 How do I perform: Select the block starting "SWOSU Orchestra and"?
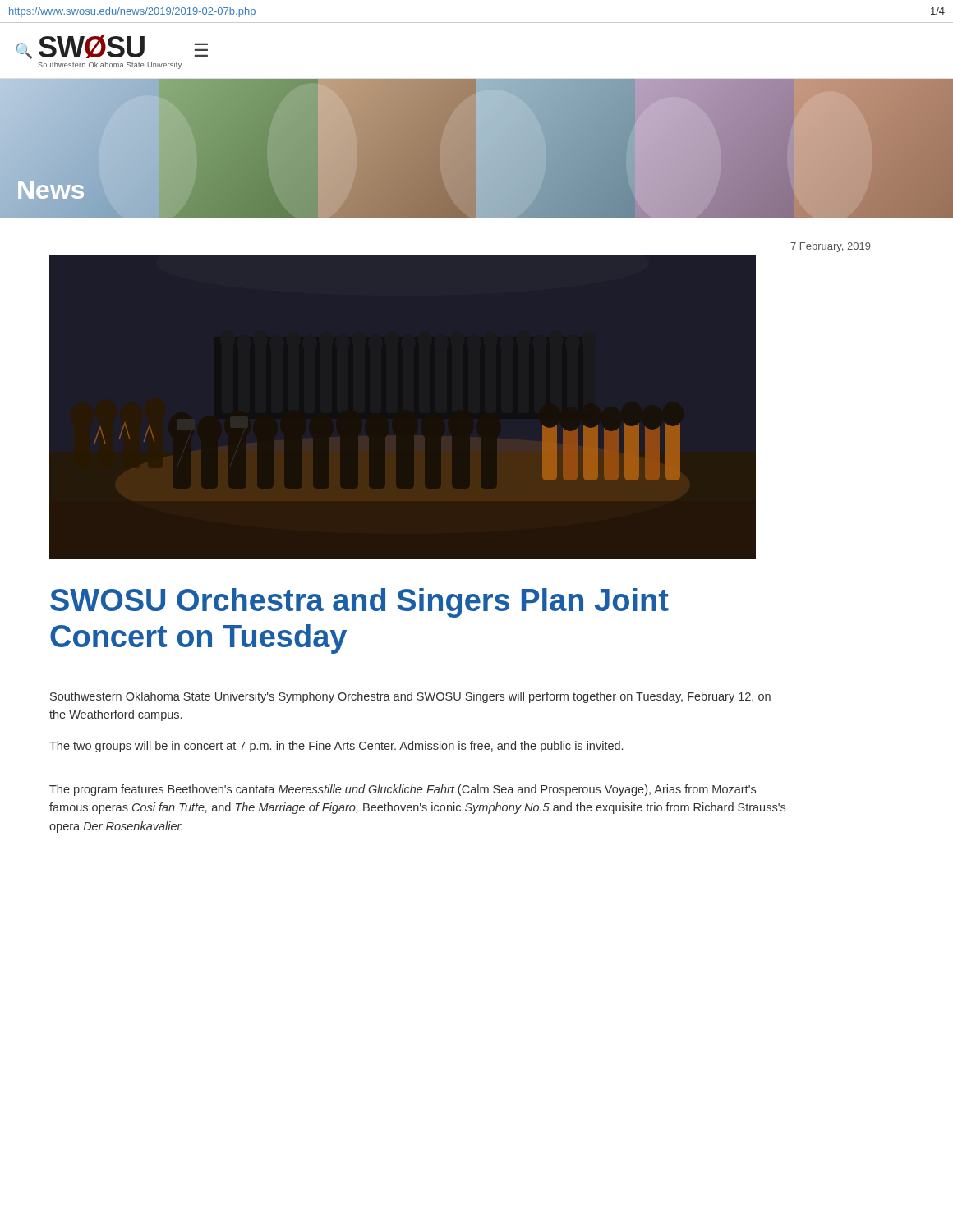point(359,618)
